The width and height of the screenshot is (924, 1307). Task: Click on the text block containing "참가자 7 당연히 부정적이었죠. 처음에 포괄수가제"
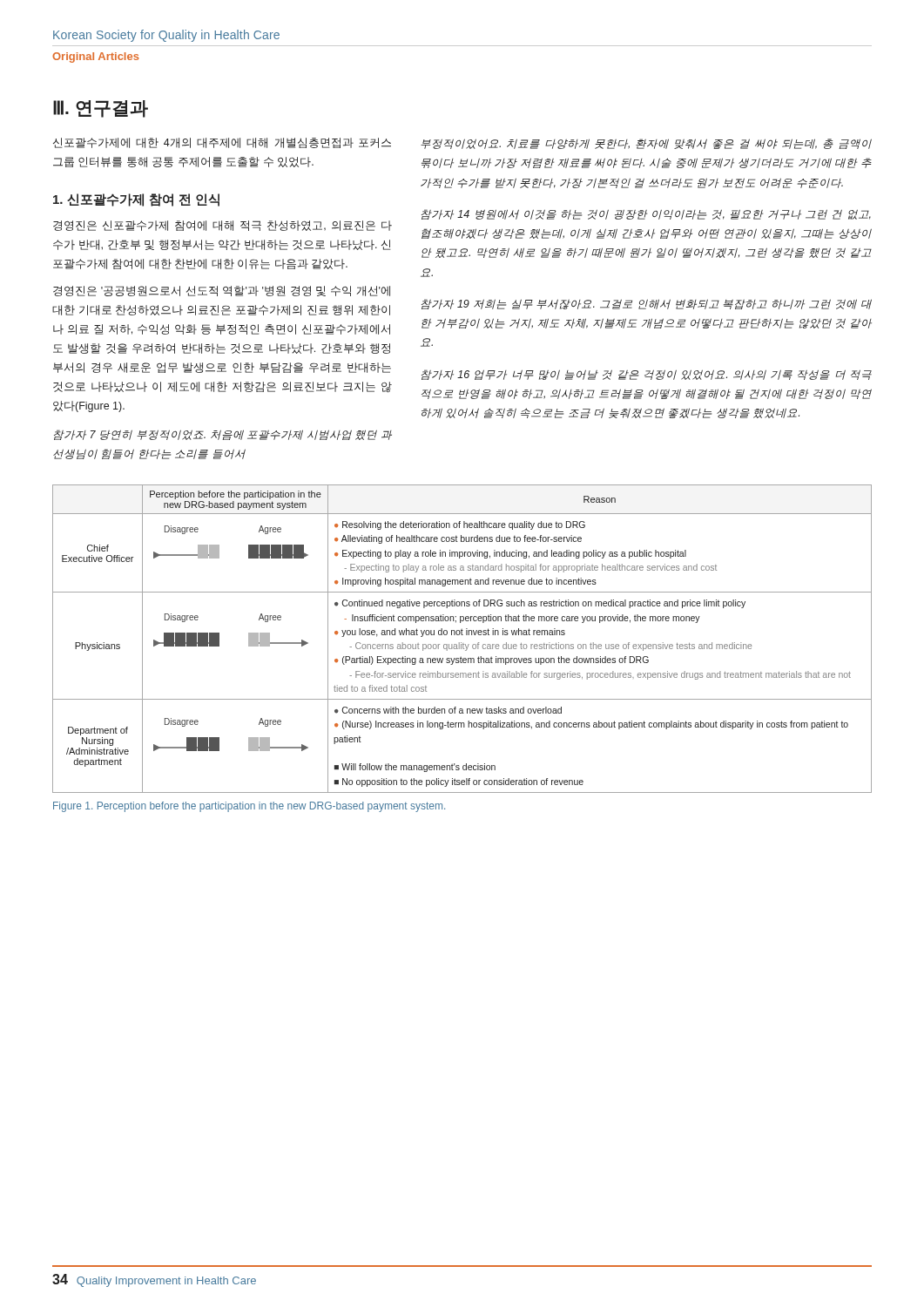(x=222, y=444)
